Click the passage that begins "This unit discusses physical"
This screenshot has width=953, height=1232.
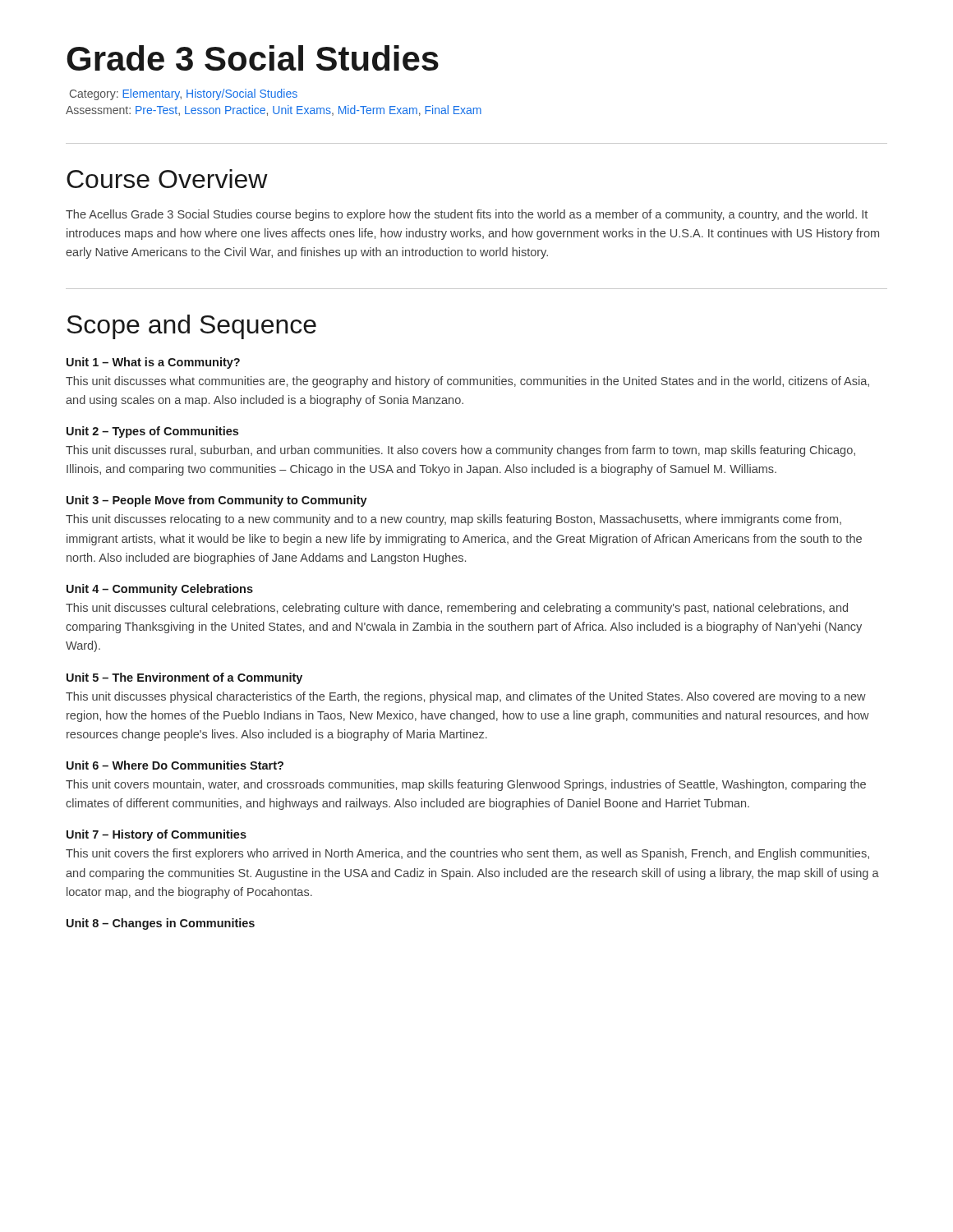467,715
